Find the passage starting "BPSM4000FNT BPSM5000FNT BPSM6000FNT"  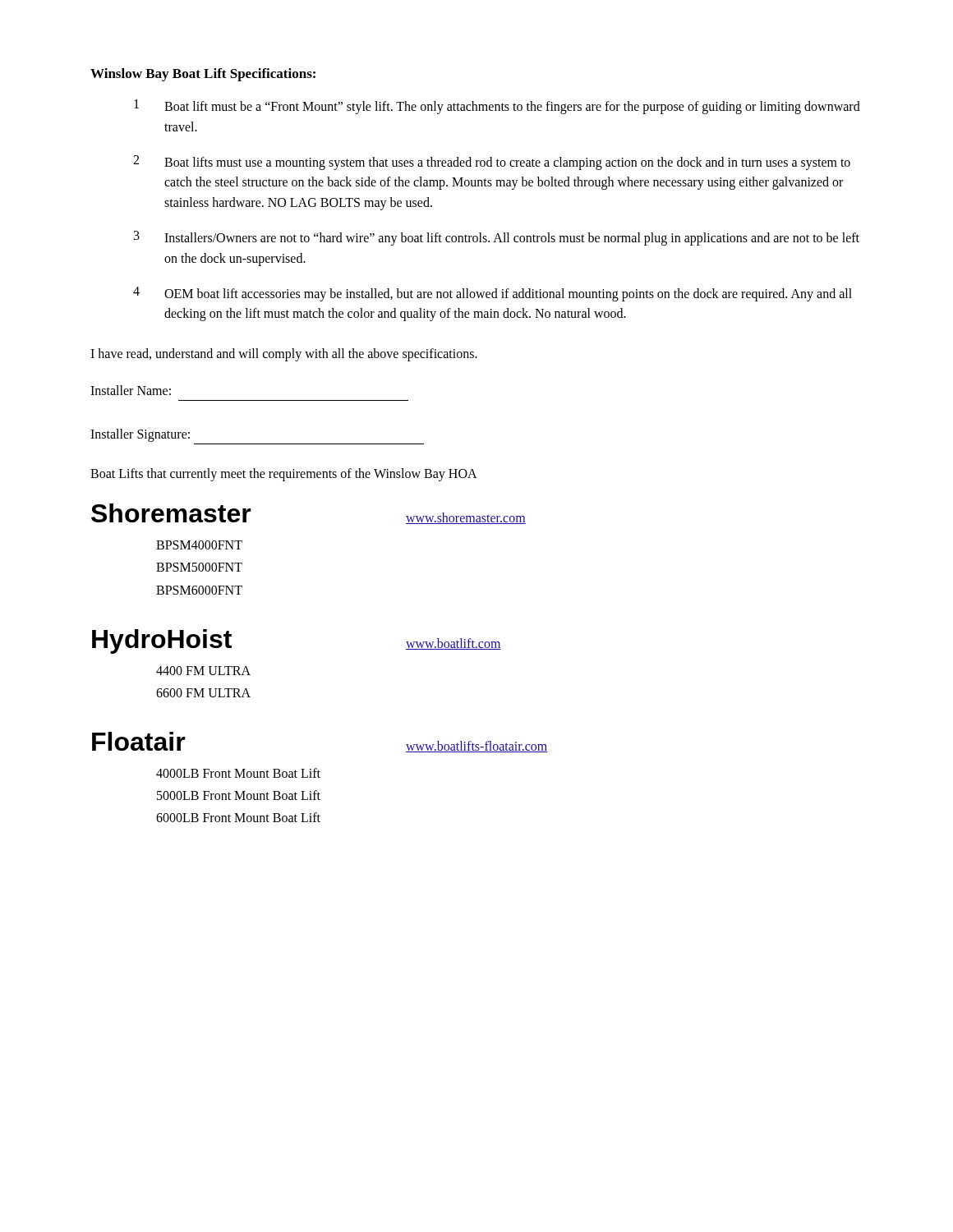tap(199, 567)
